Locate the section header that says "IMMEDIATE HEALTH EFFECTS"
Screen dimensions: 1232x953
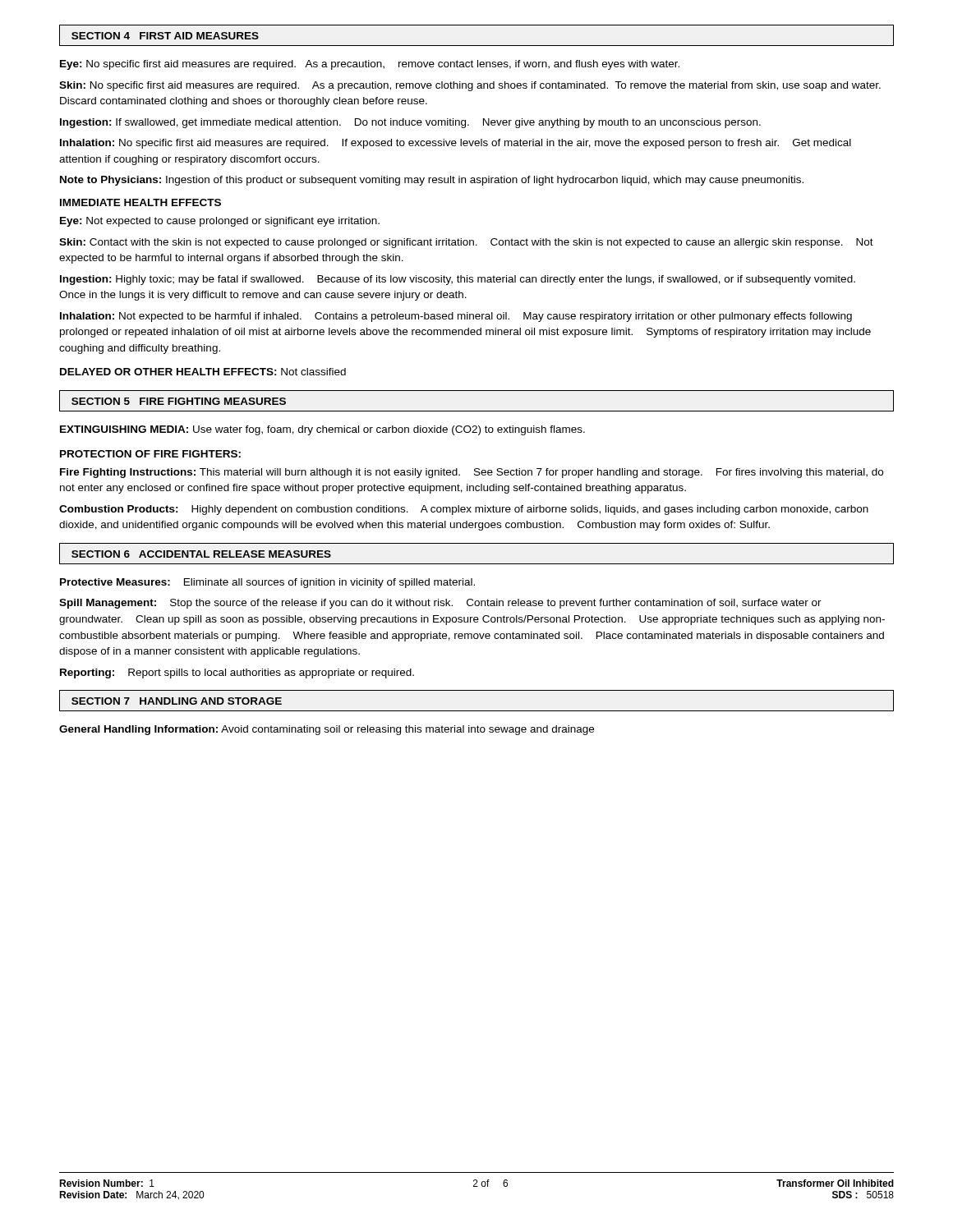[x=140, y=202]
